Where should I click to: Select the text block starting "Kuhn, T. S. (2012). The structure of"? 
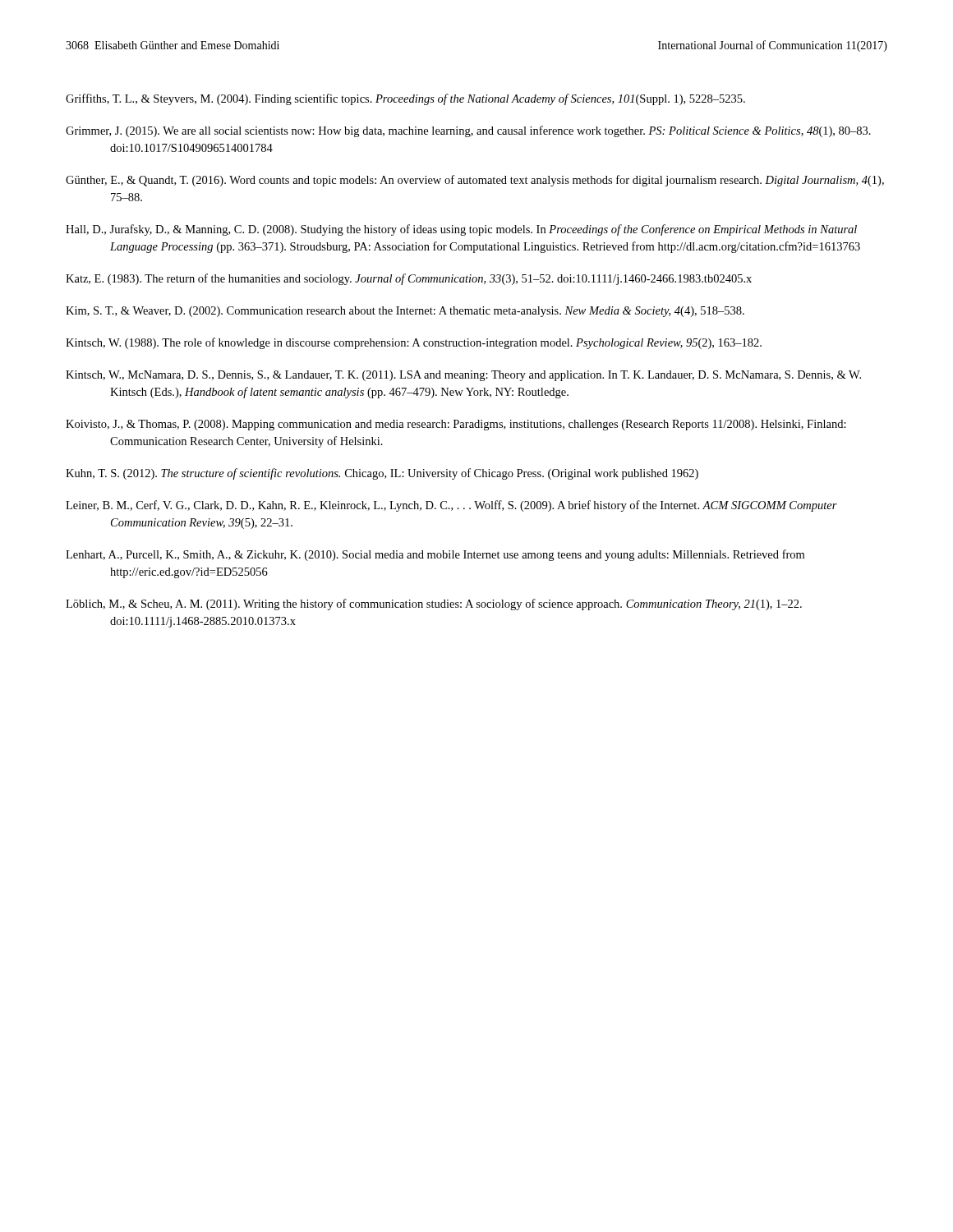[x=382, y=473]
